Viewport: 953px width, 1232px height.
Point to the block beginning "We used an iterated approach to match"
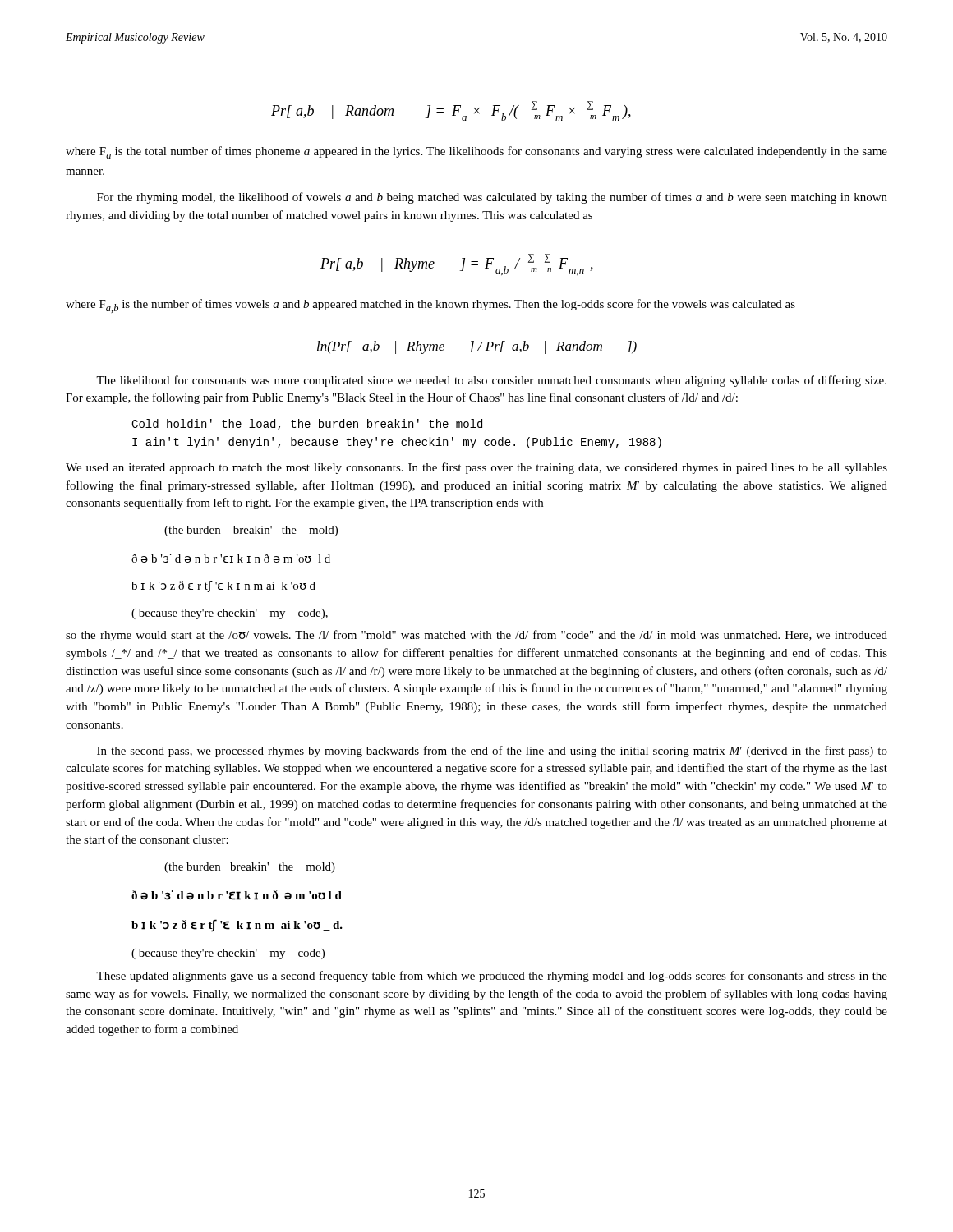[476, 486]
